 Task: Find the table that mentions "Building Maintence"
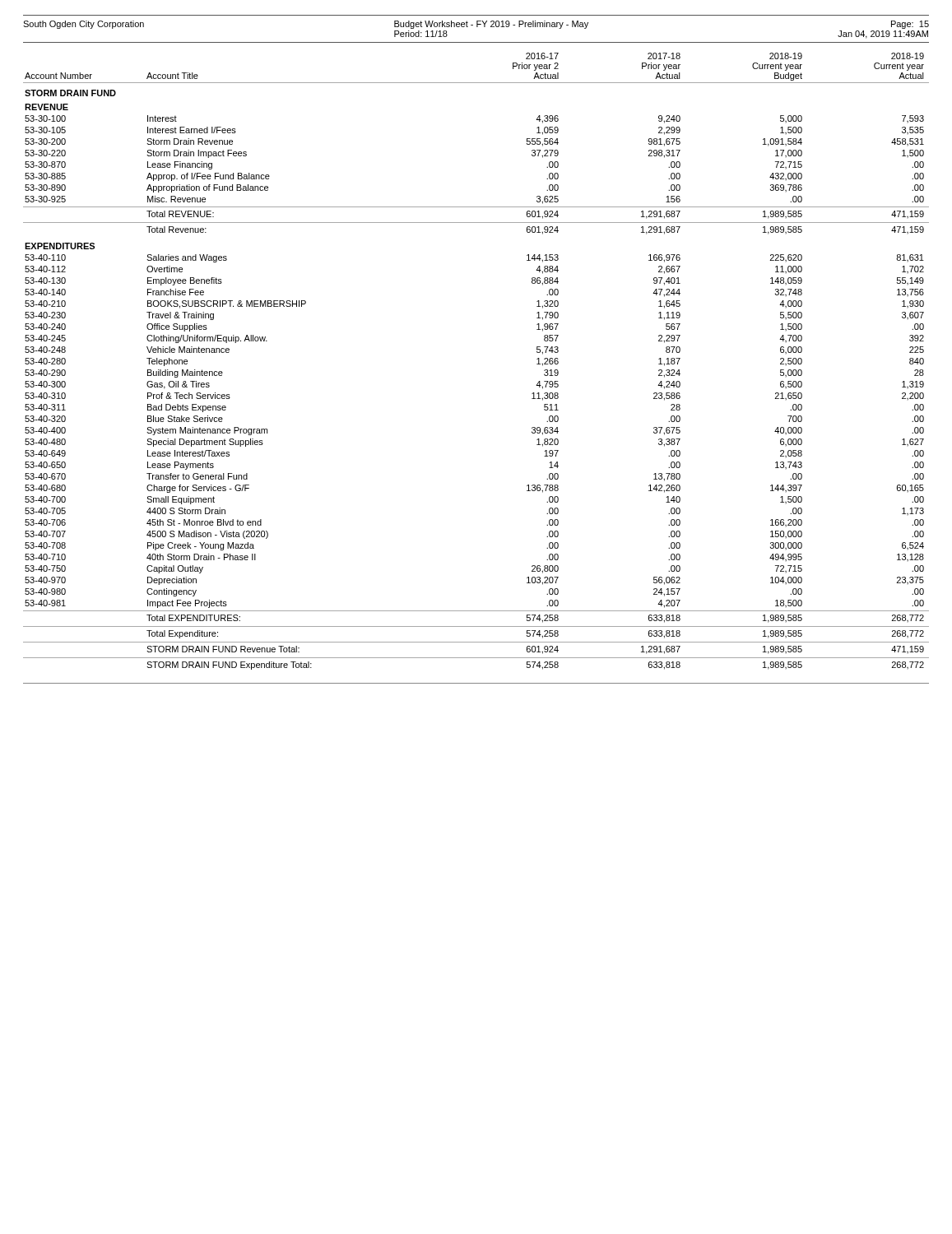(x=476, y=366)
